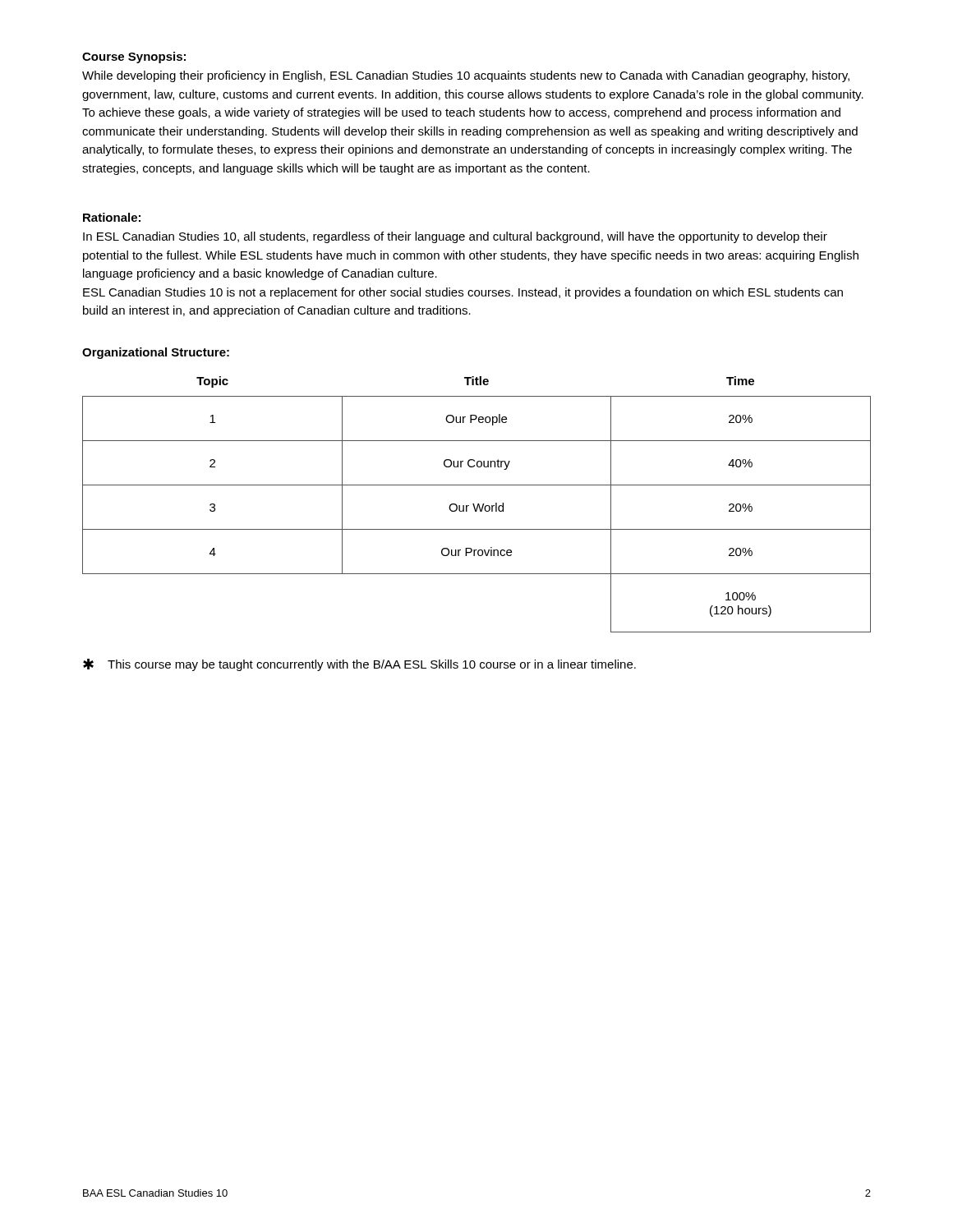Click the table
Screen dimensions: 1232x953
(476, 500)
